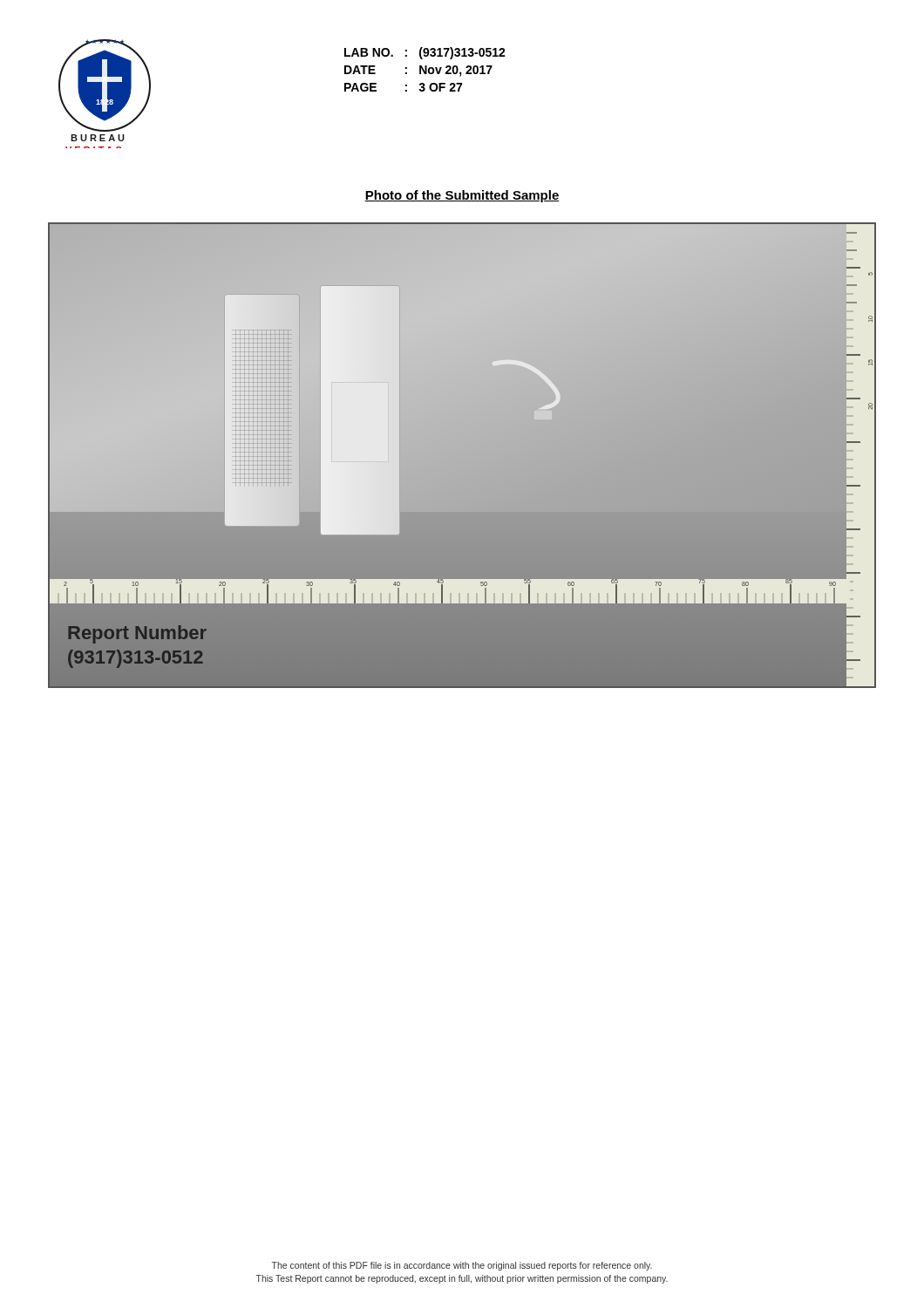Select the text starting "LAB NO. : (9317)313-0512"
The image size is (924, 1308).
point(424,70)
